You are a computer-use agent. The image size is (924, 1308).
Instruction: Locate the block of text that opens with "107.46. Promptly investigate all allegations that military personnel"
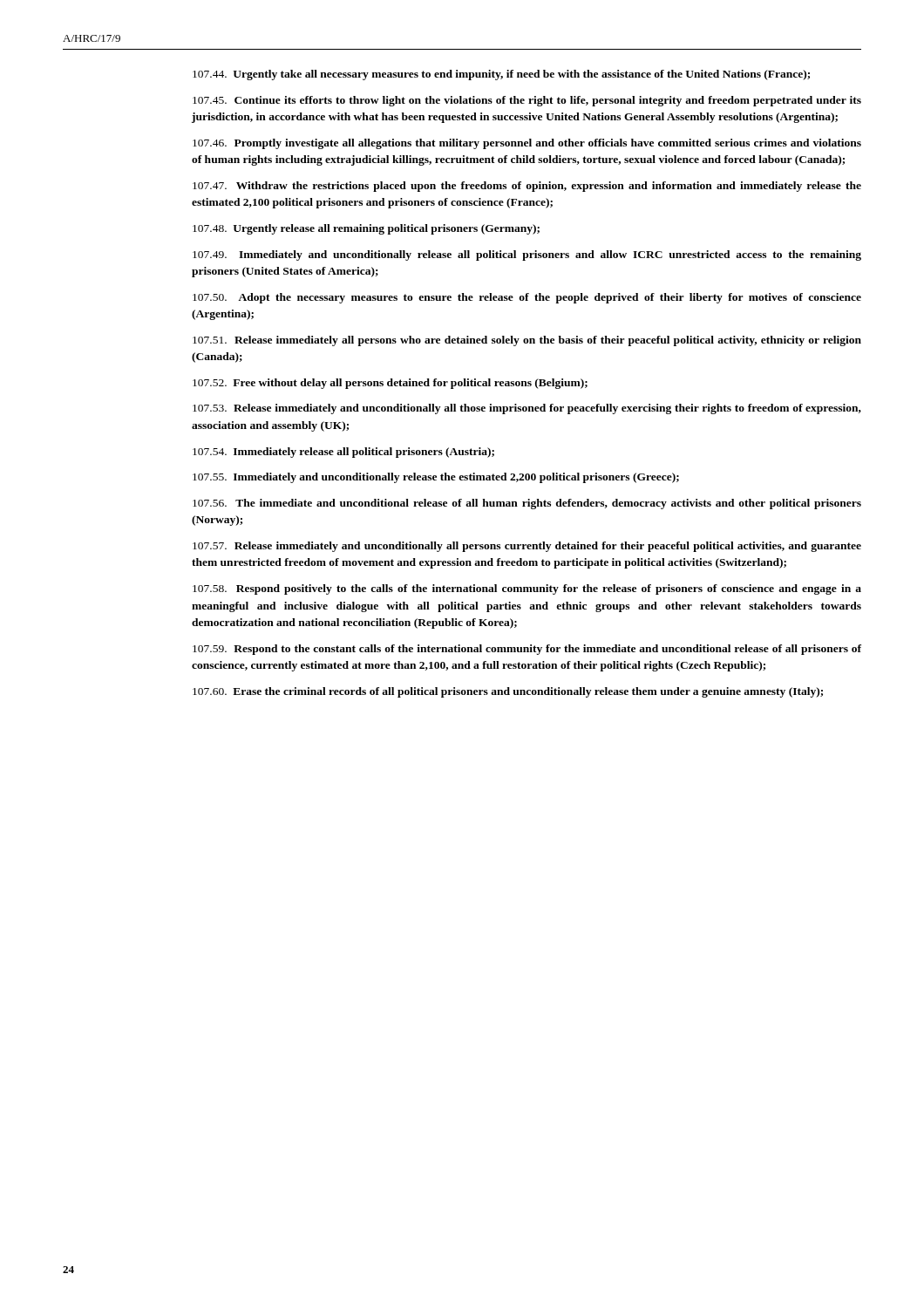pyautogui.click(x=526, y=151)
